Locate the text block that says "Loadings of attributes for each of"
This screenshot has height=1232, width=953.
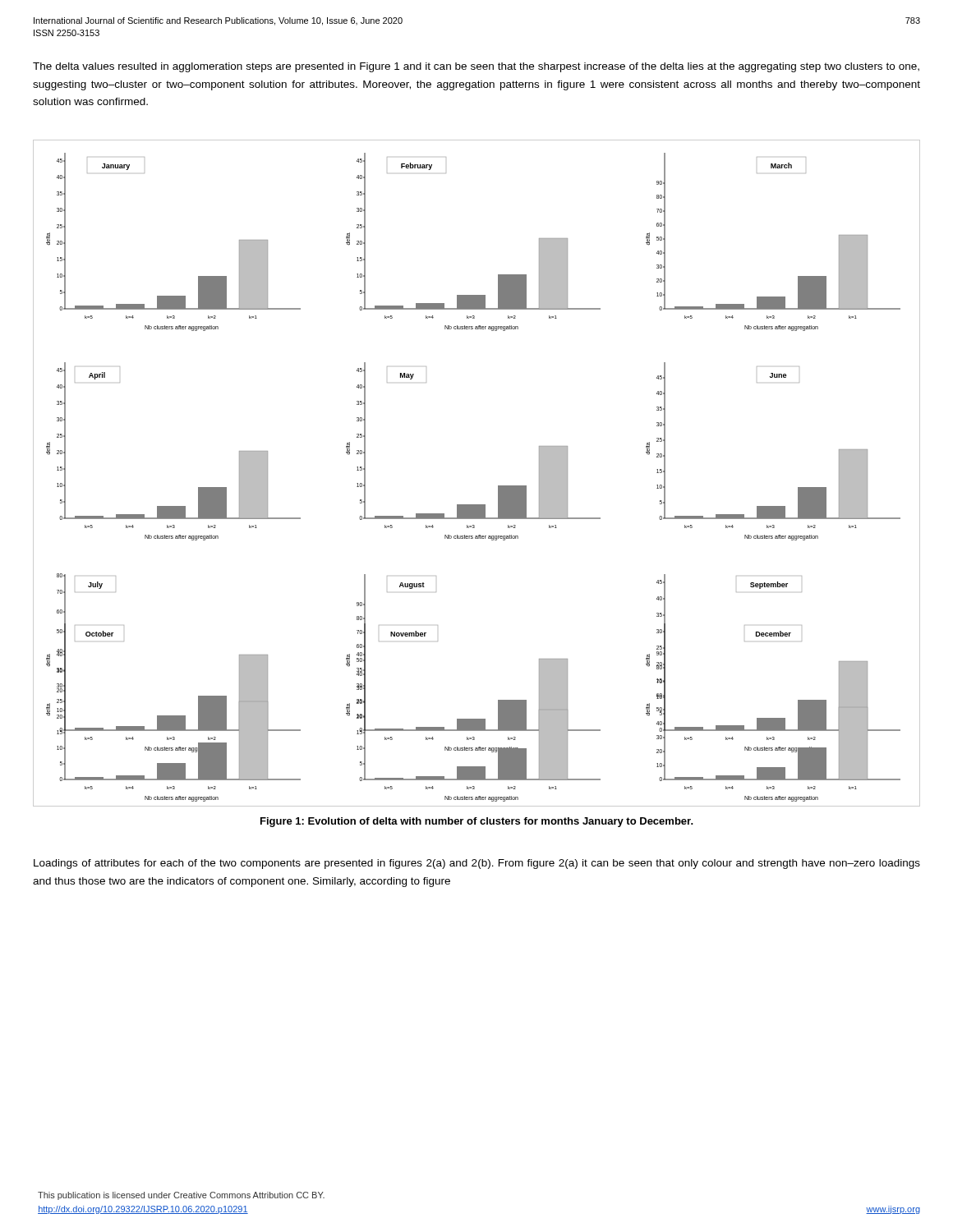tap(476, 872)
